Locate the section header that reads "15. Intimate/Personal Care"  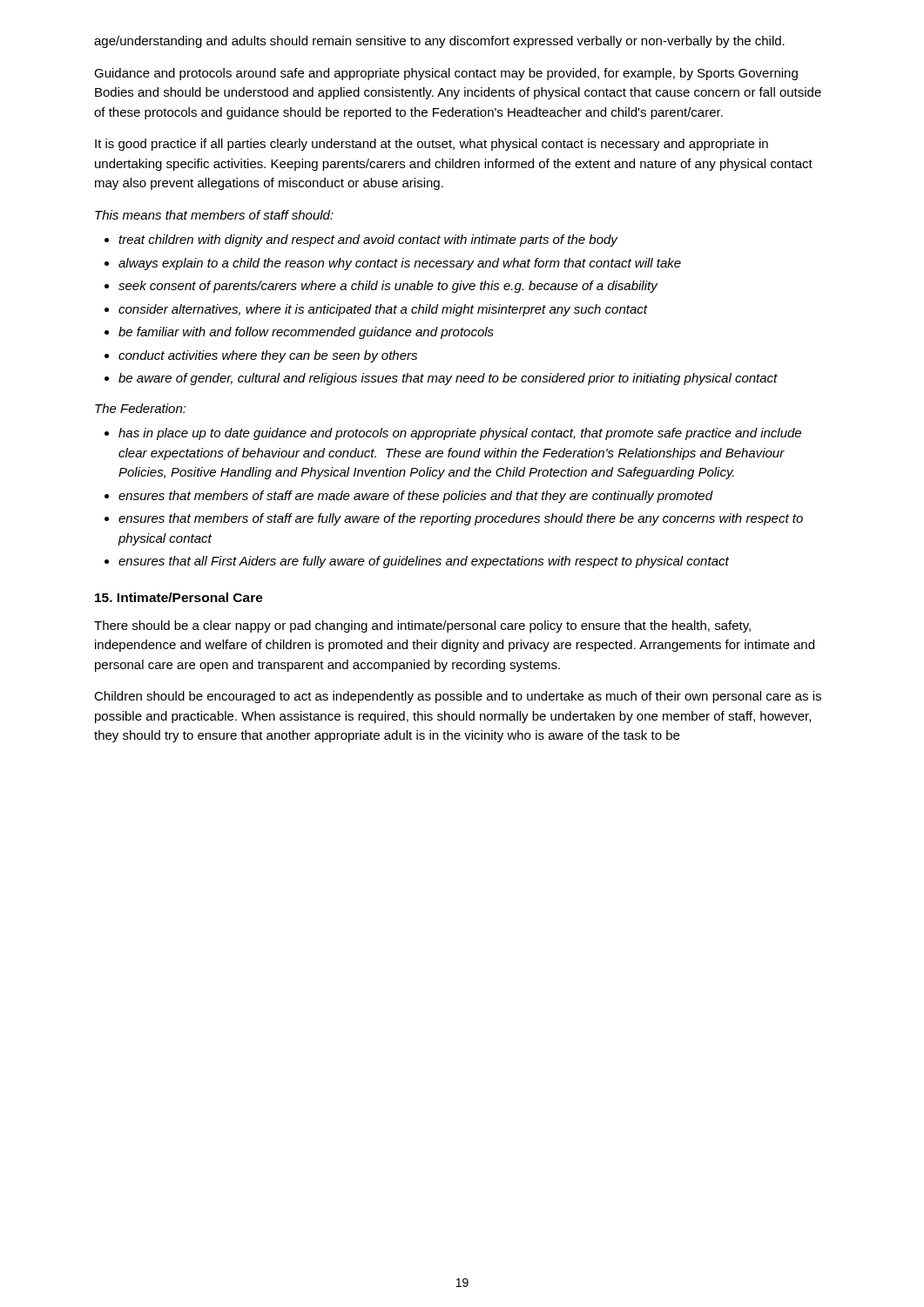(x=179, y=597)
